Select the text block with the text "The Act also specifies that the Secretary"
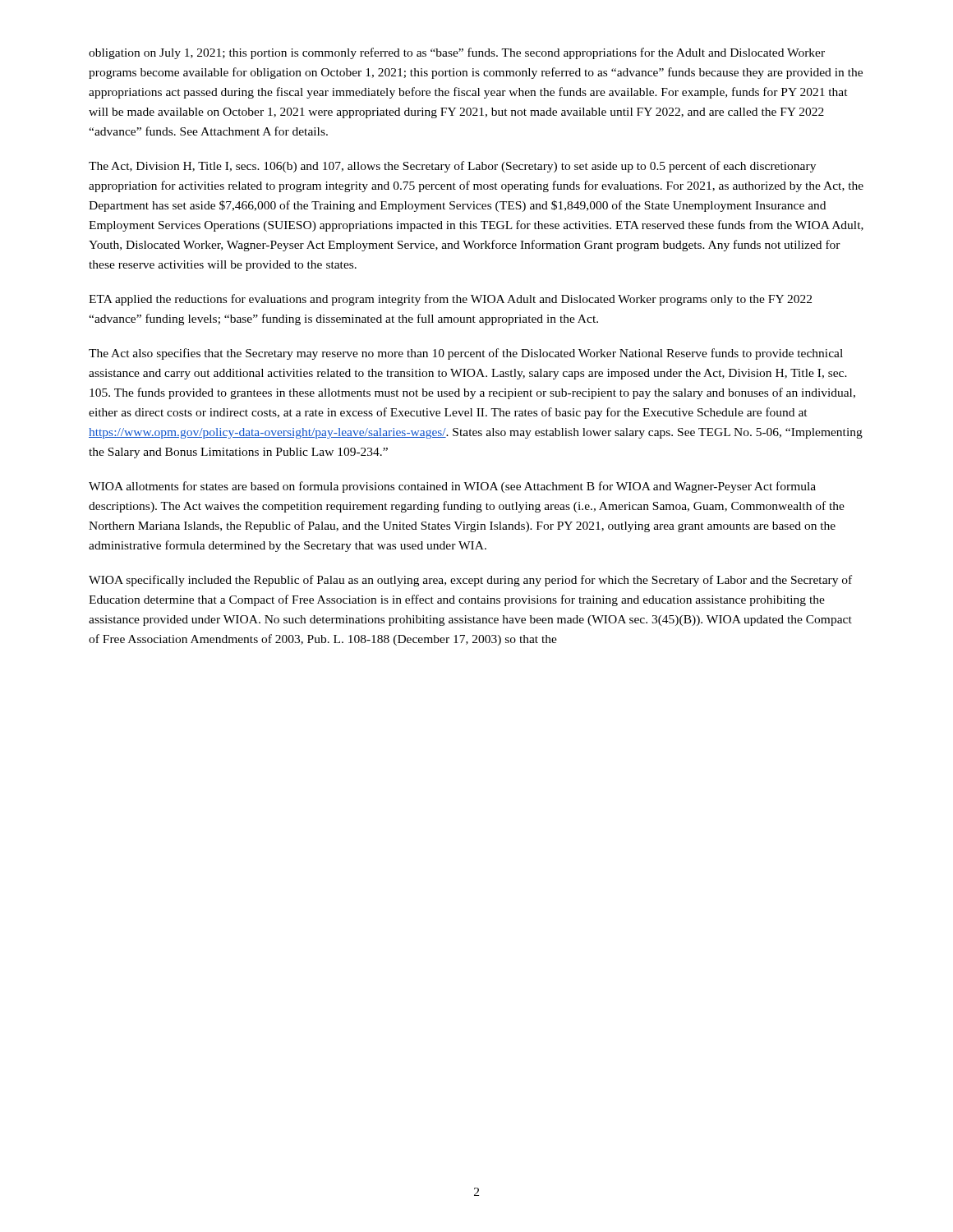 (x=476, y=402)
